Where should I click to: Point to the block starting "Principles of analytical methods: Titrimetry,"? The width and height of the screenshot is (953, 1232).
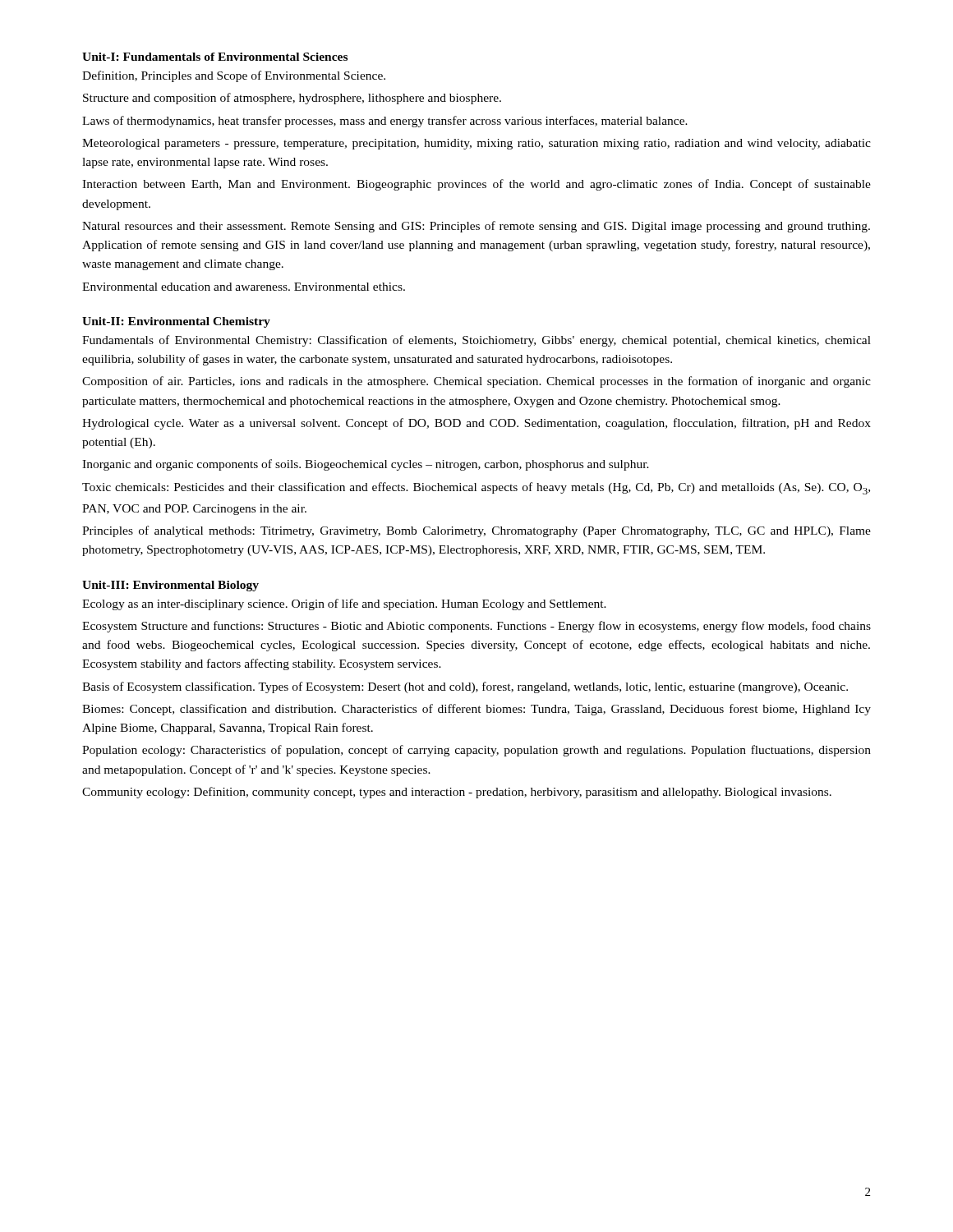476,540
